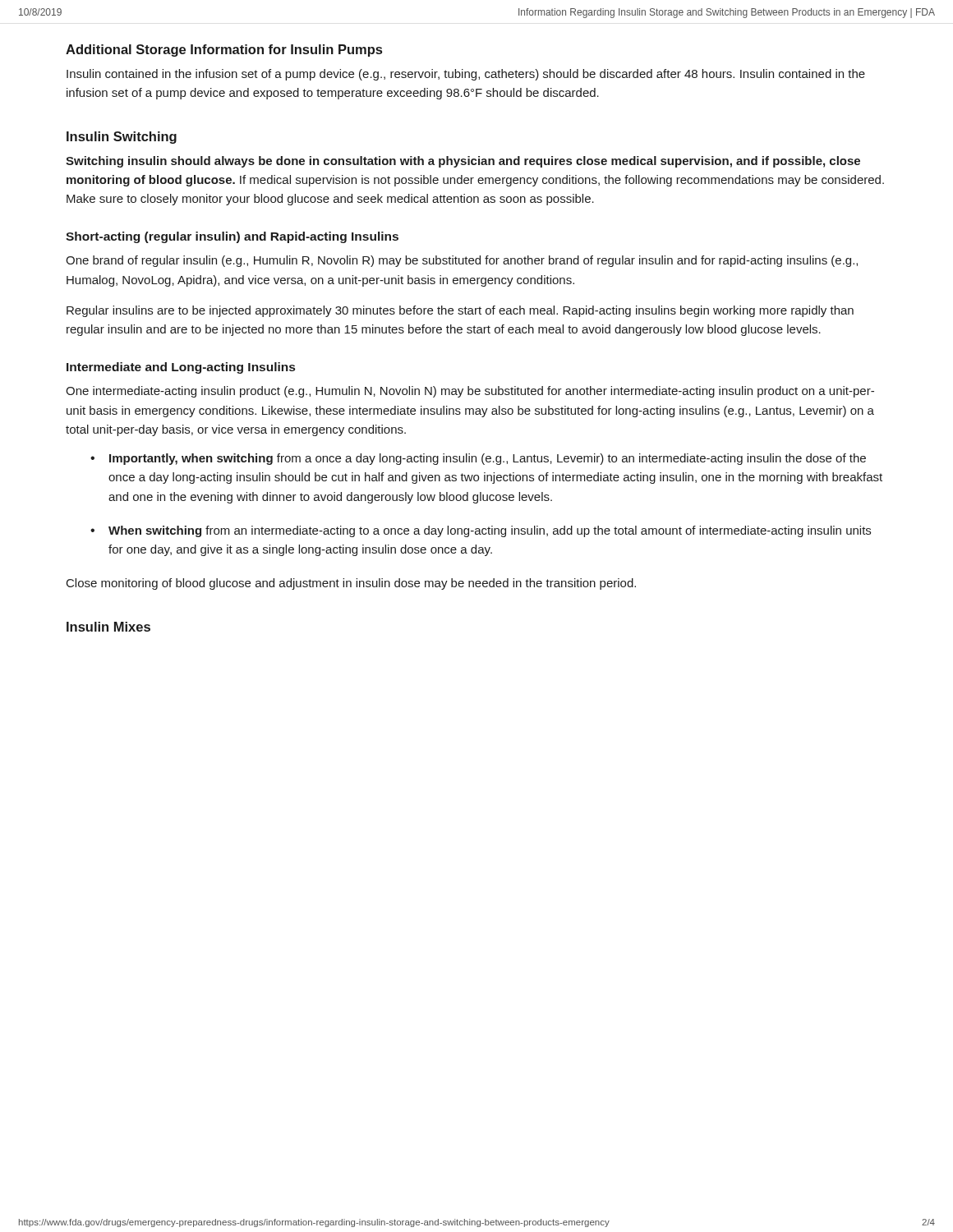Select the element starting "Insulin Mixes"
Image resolution: width=953 pixels, height=1232 pixels.
[x=108, y=626]
